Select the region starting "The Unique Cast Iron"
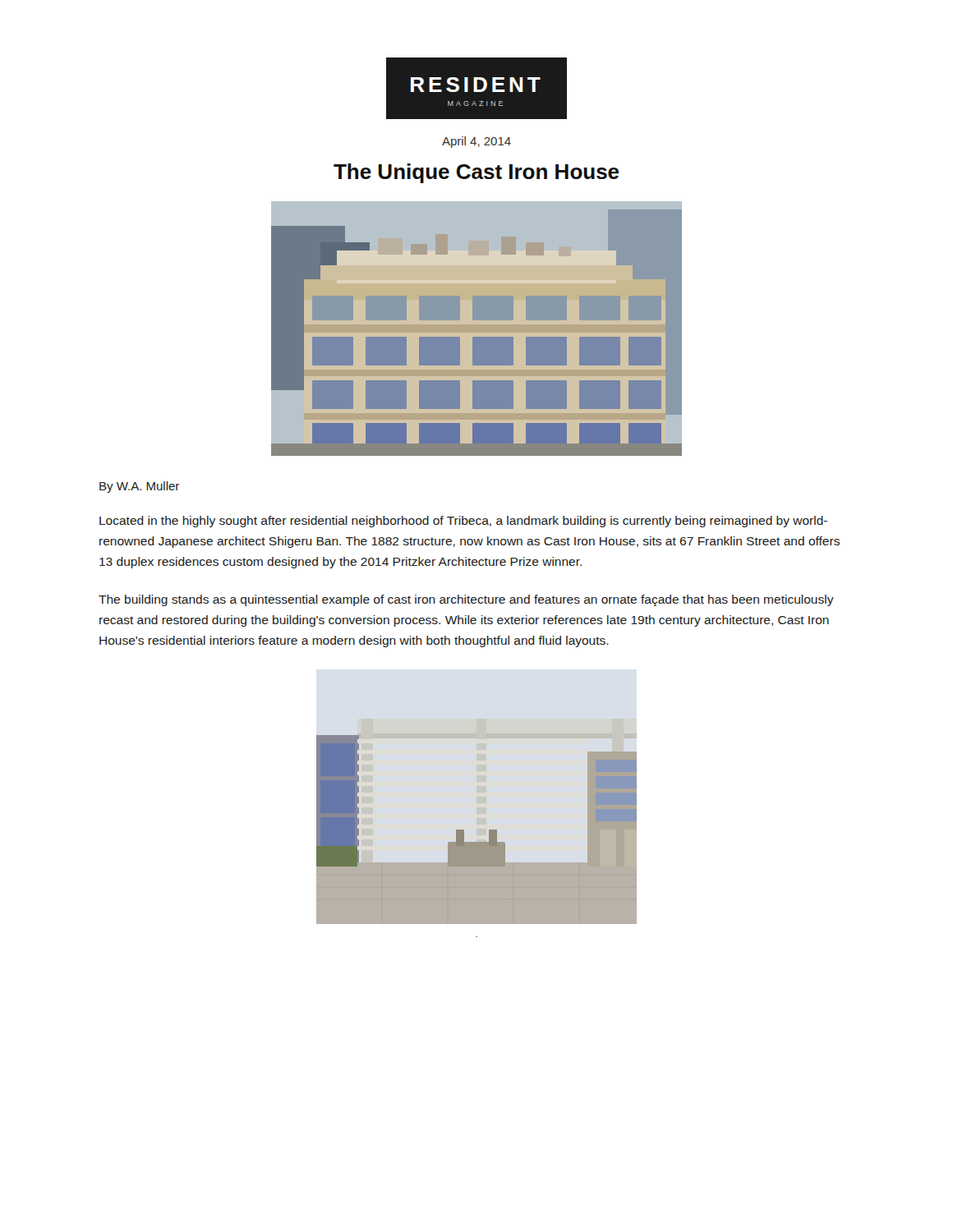This screenshot has width=953, height=1232. [476, 172]
